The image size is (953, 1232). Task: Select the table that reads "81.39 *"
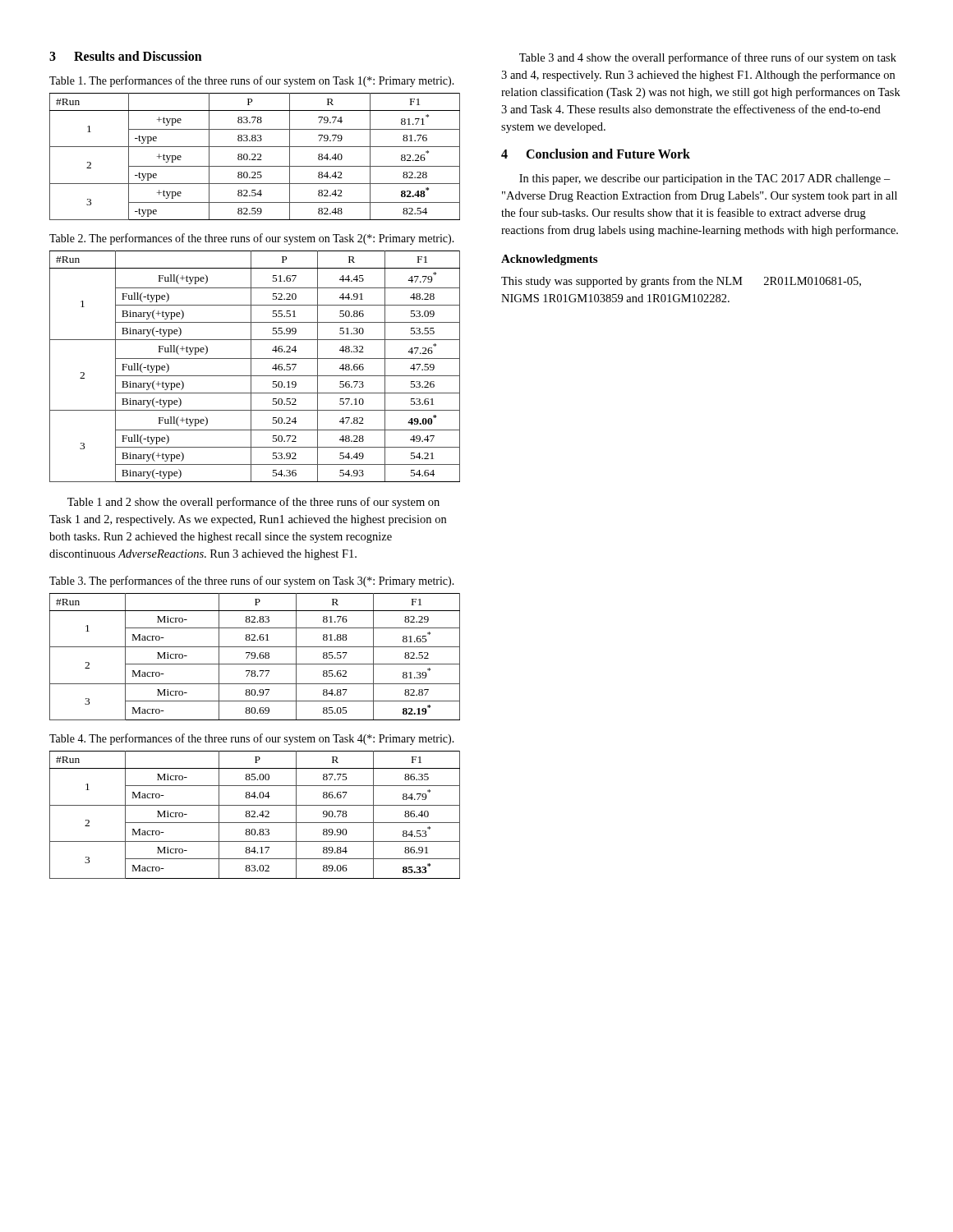click(255, 657)
